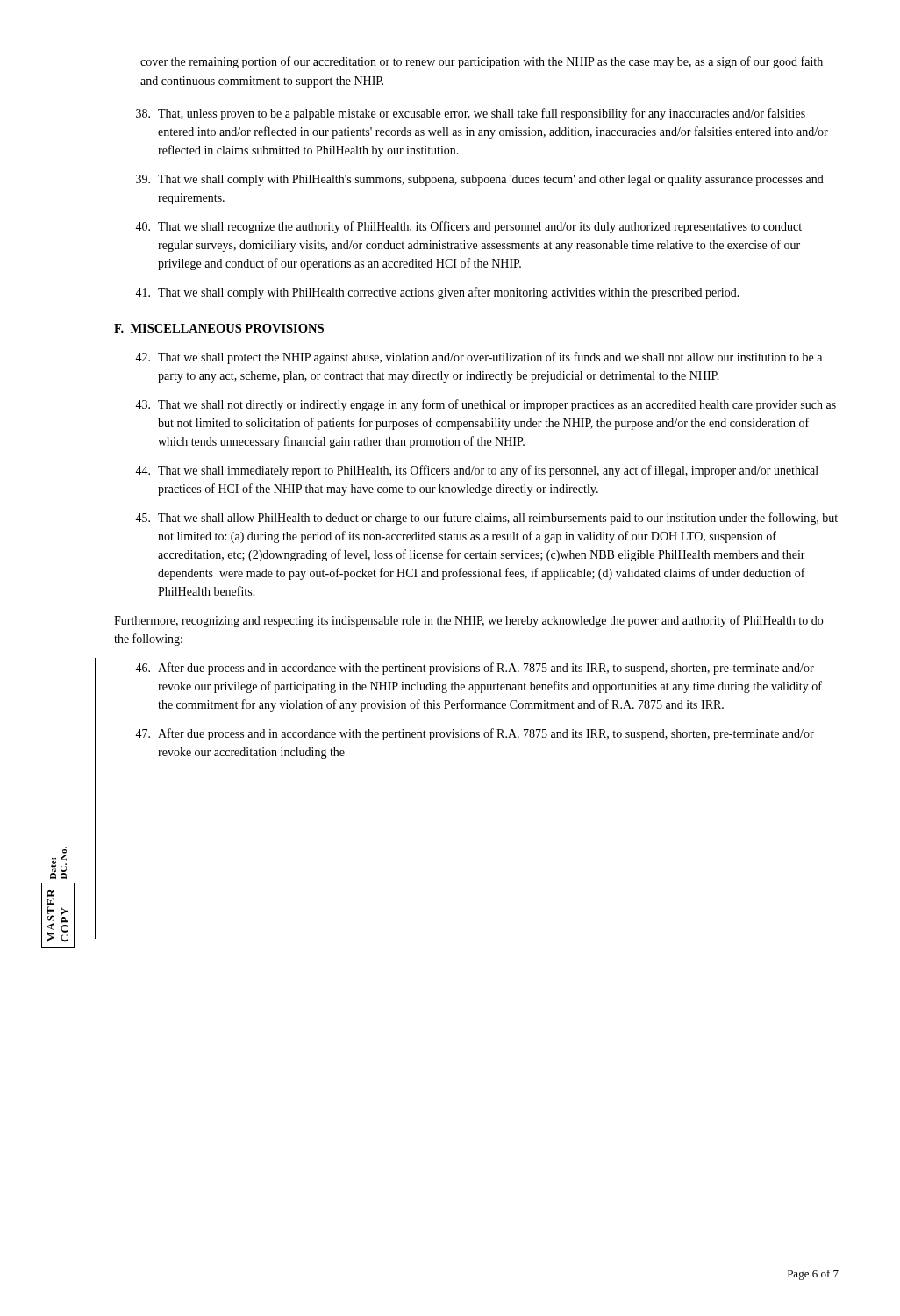900x1316 pixels.
Task: Click the passage that begins "47. After due process and in accordance"
Action: click(x=476, y=743)
